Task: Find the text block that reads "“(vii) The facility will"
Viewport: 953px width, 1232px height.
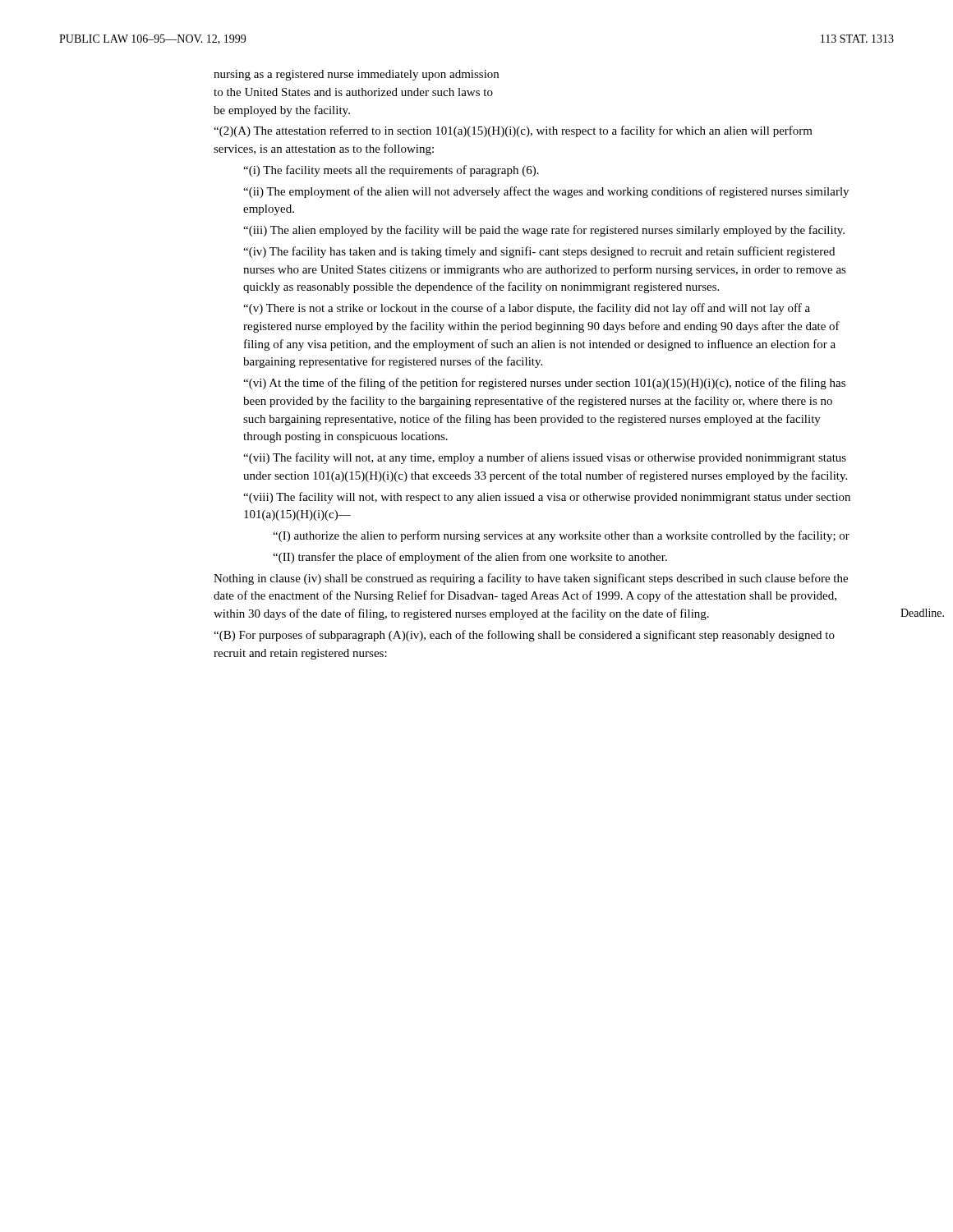Action: (546, 466)
